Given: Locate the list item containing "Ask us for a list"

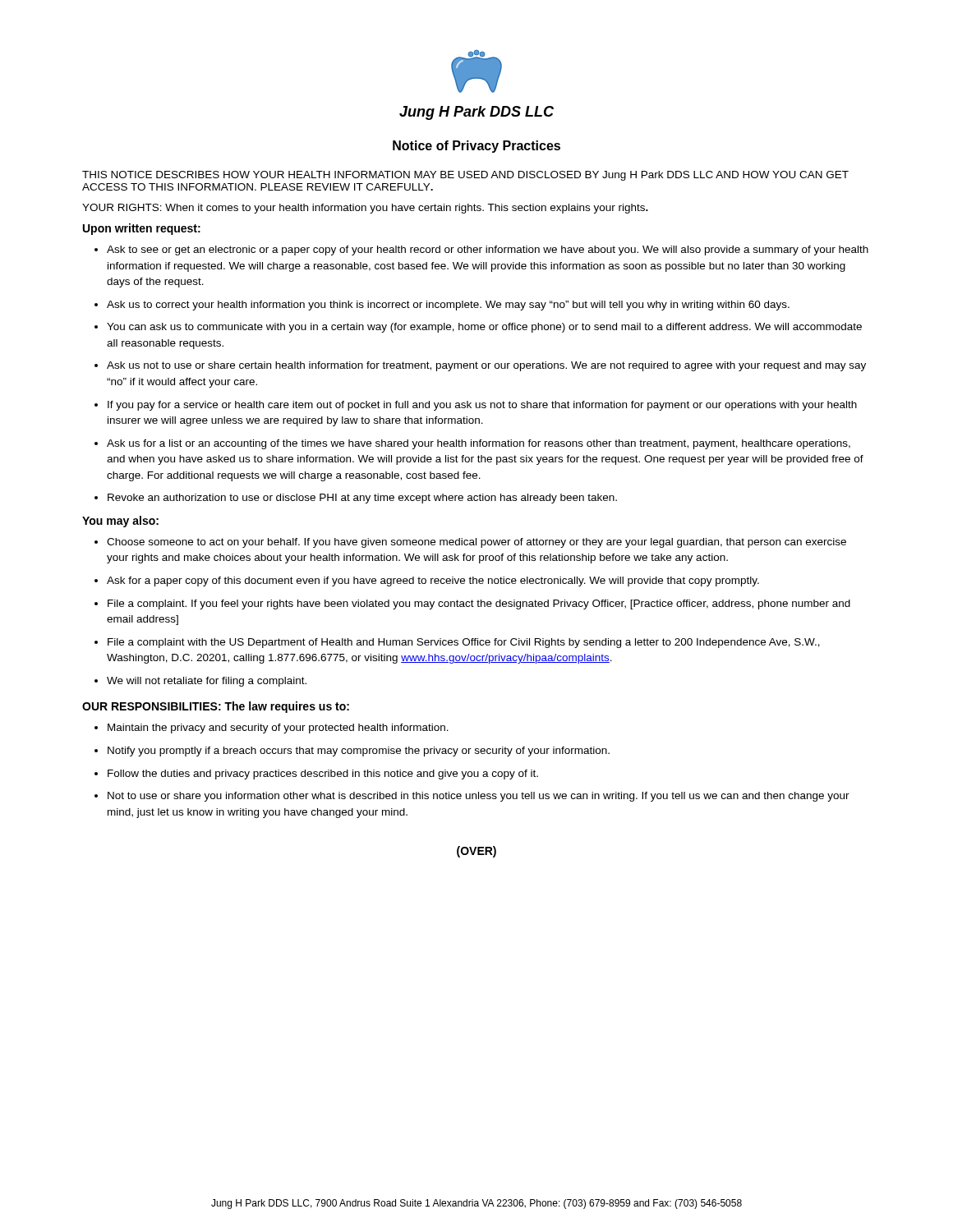Looking at the screenshot, I should pos(485,459).
